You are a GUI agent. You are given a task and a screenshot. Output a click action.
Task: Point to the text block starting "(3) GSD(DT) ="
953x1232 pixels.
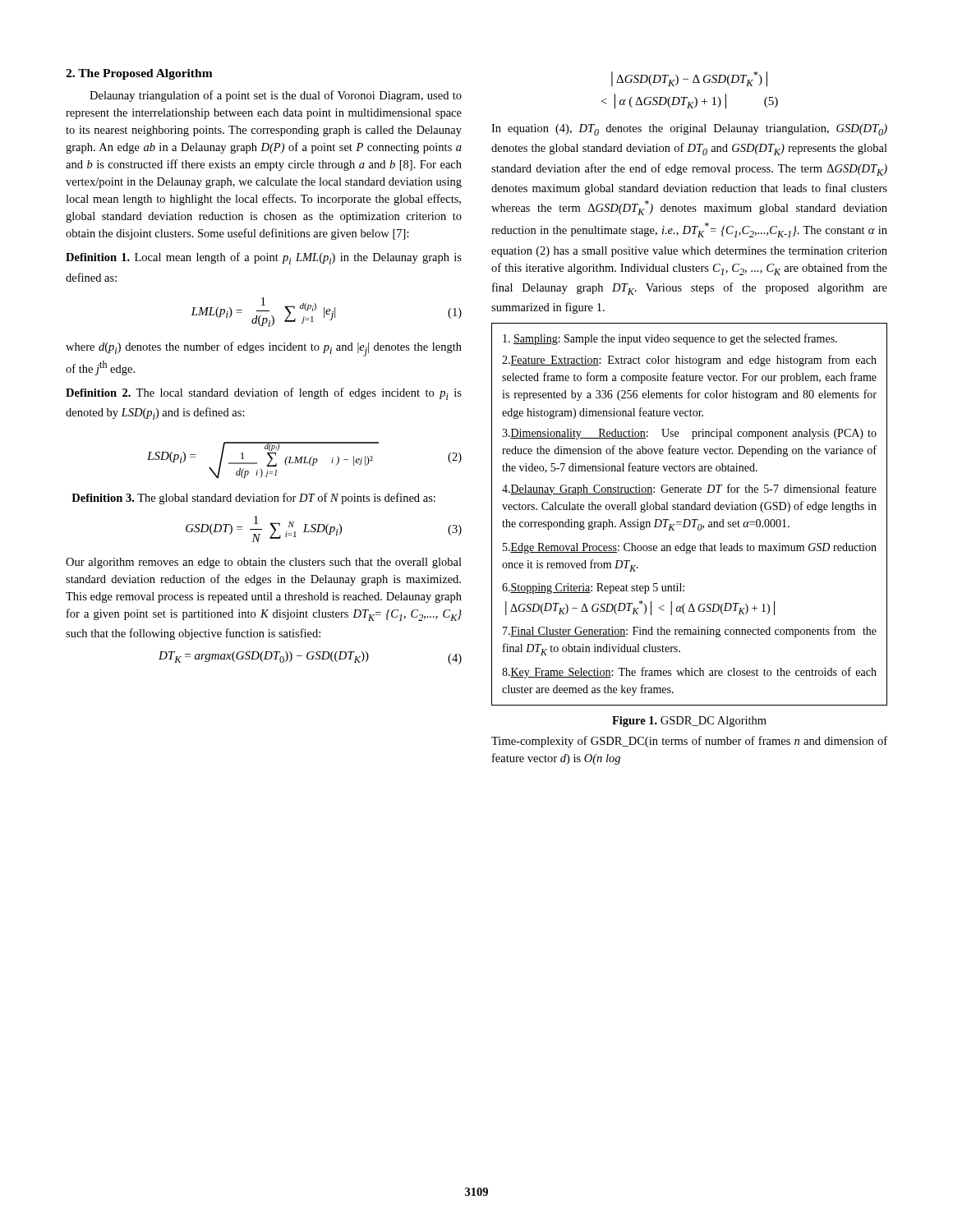[x=323, y=529]
